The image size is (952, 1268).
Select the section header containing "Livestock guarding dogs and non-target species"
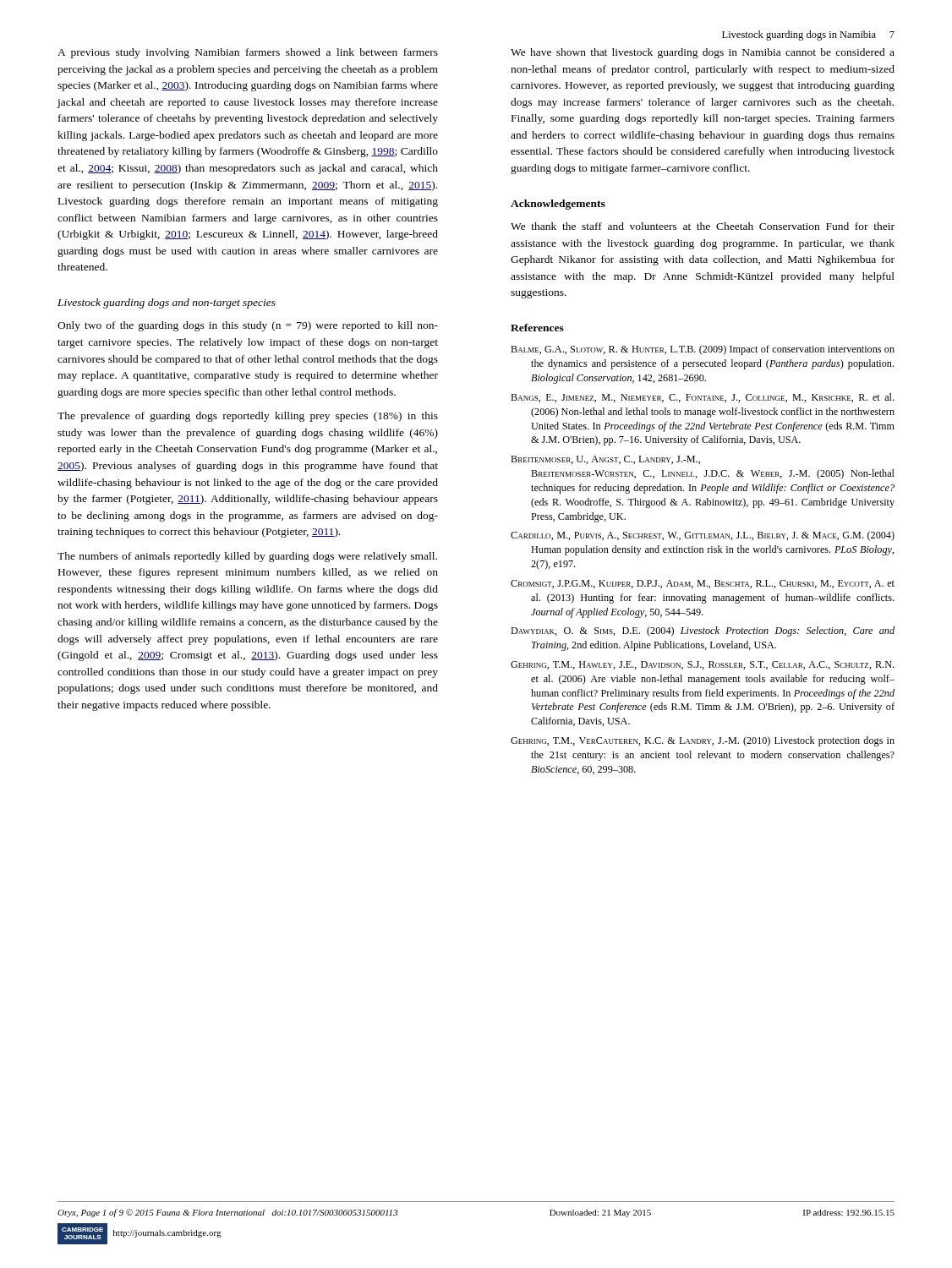click(248, 302)
